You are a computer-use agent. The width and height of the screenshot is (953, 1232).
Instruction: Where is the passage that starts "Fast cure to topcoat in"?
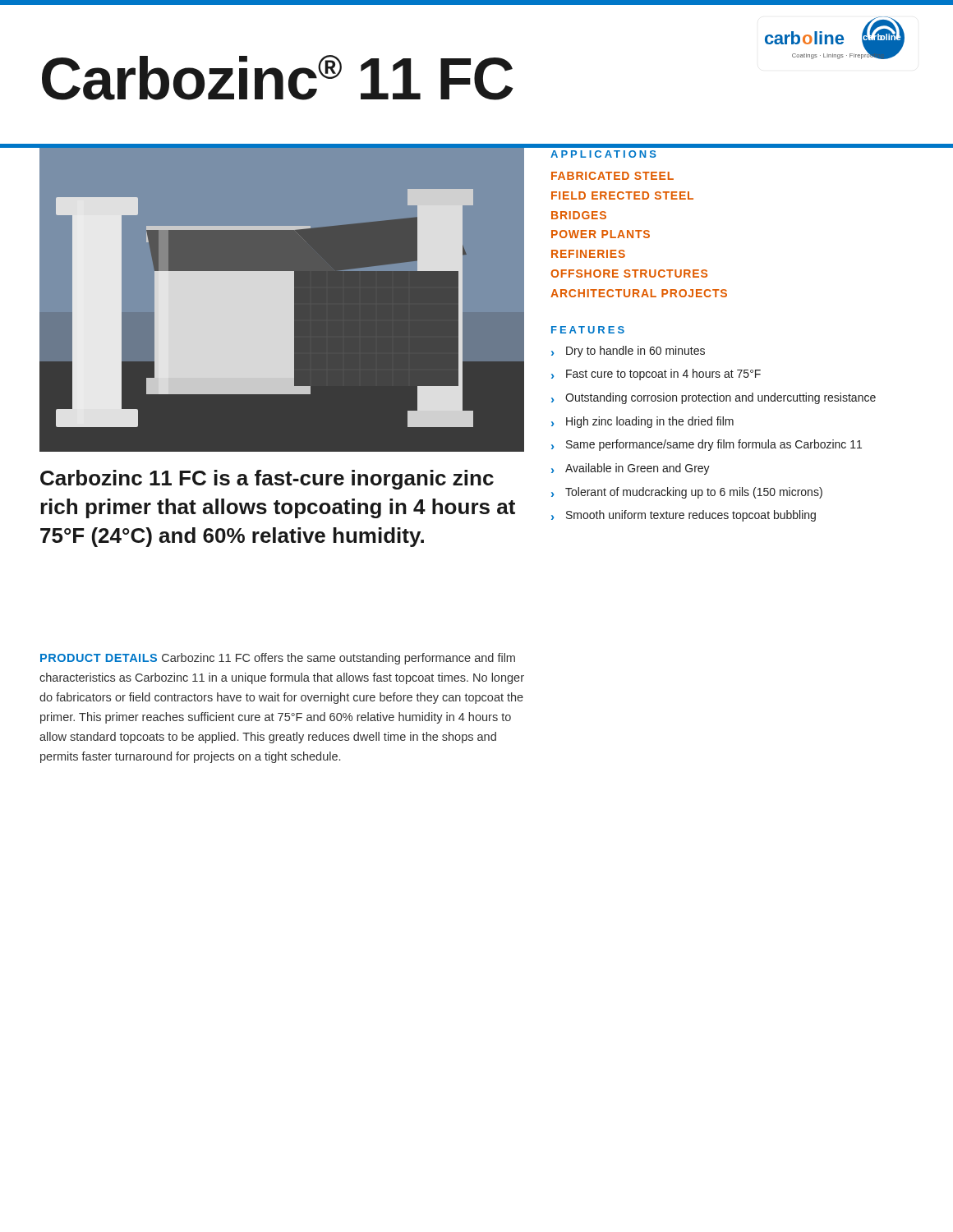663,374
